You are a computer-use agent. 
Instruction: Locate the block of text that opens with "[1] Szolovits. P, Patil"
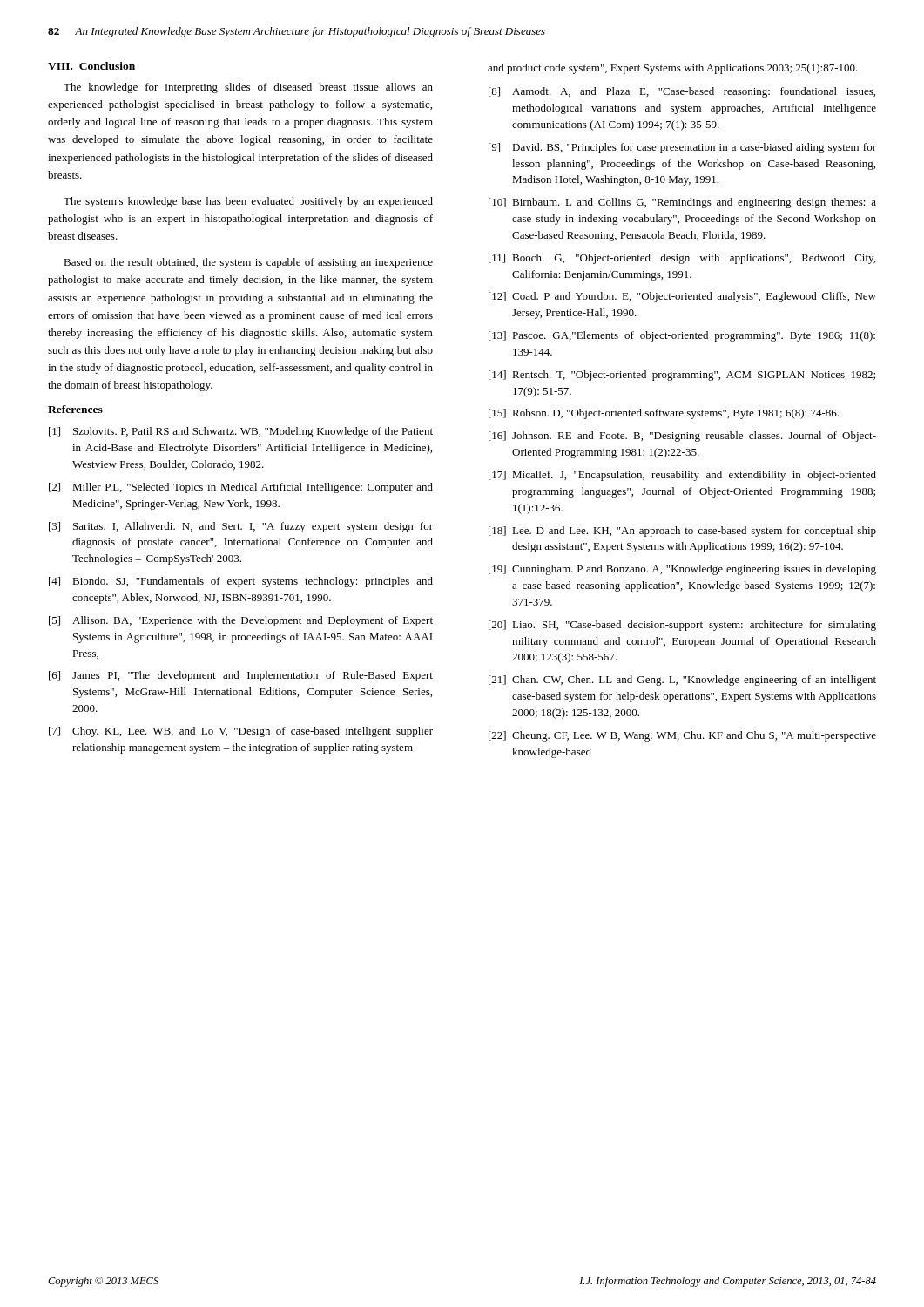(240, 448)
